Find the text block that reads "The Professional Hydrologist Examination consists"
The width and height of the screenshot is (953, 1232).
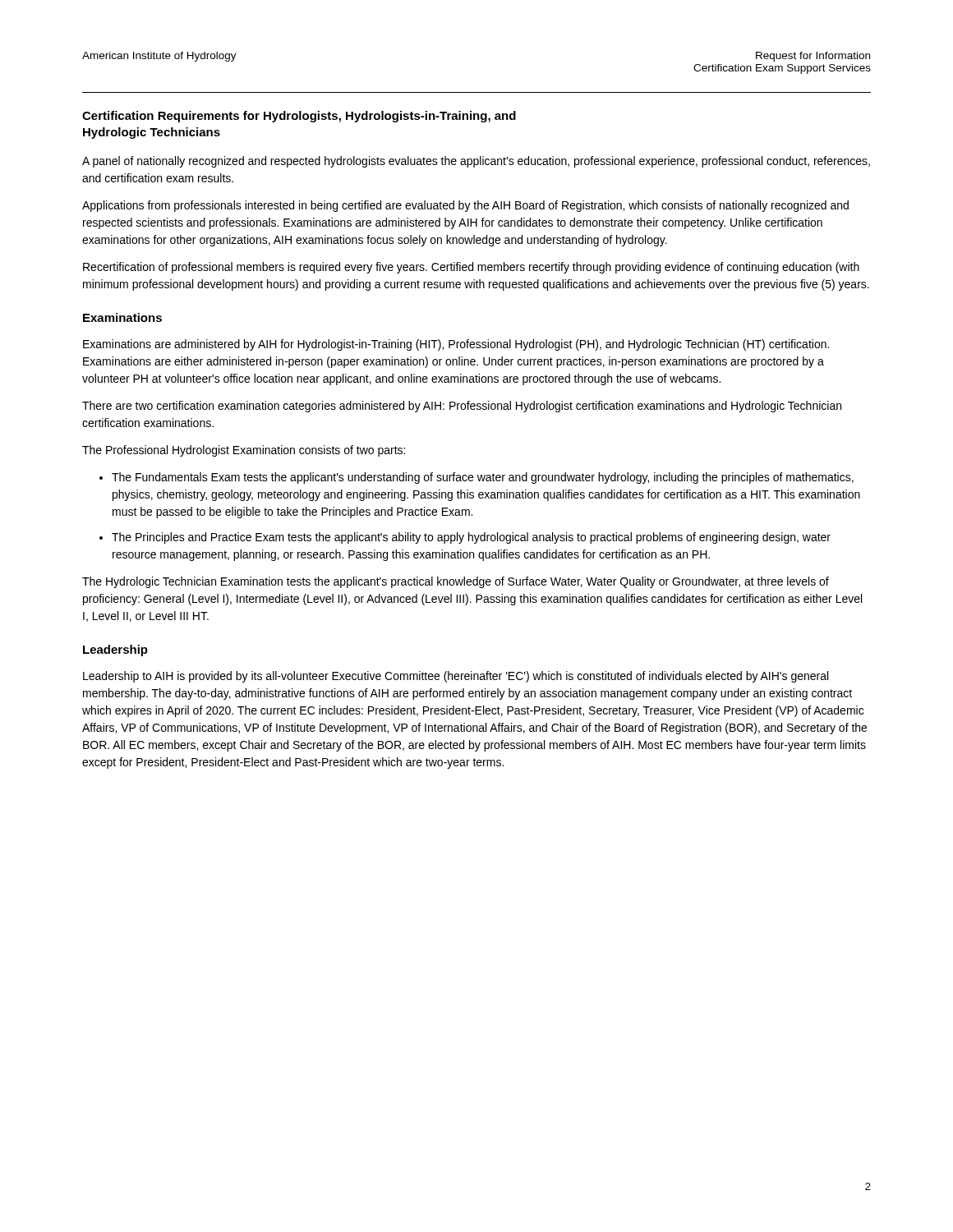[244, 450]
